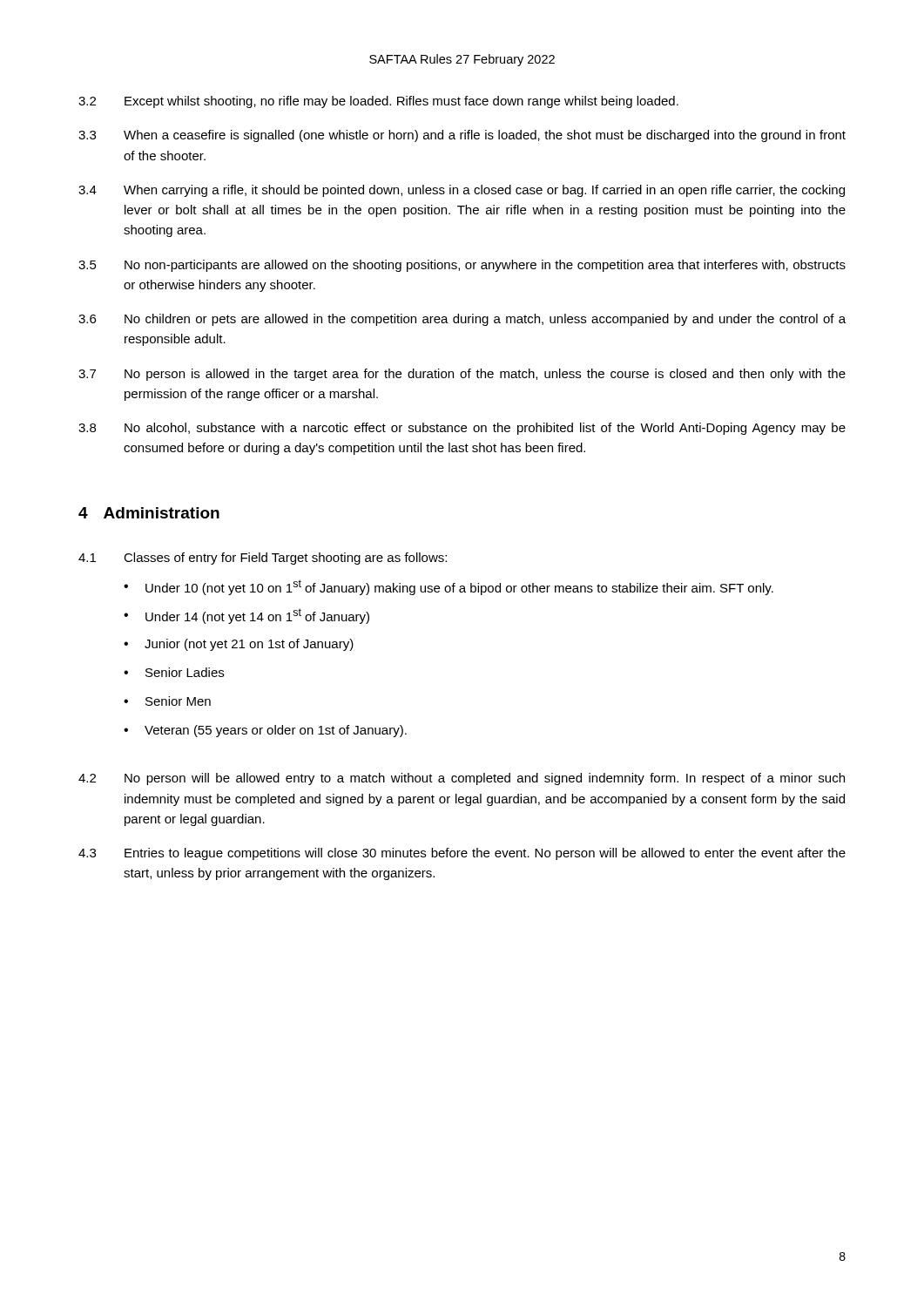This screenshot has width=924, height=1307.
Task: Find the block on this page that starts "• Under 10 (not yet 10 on"
Action: [449, 587]
